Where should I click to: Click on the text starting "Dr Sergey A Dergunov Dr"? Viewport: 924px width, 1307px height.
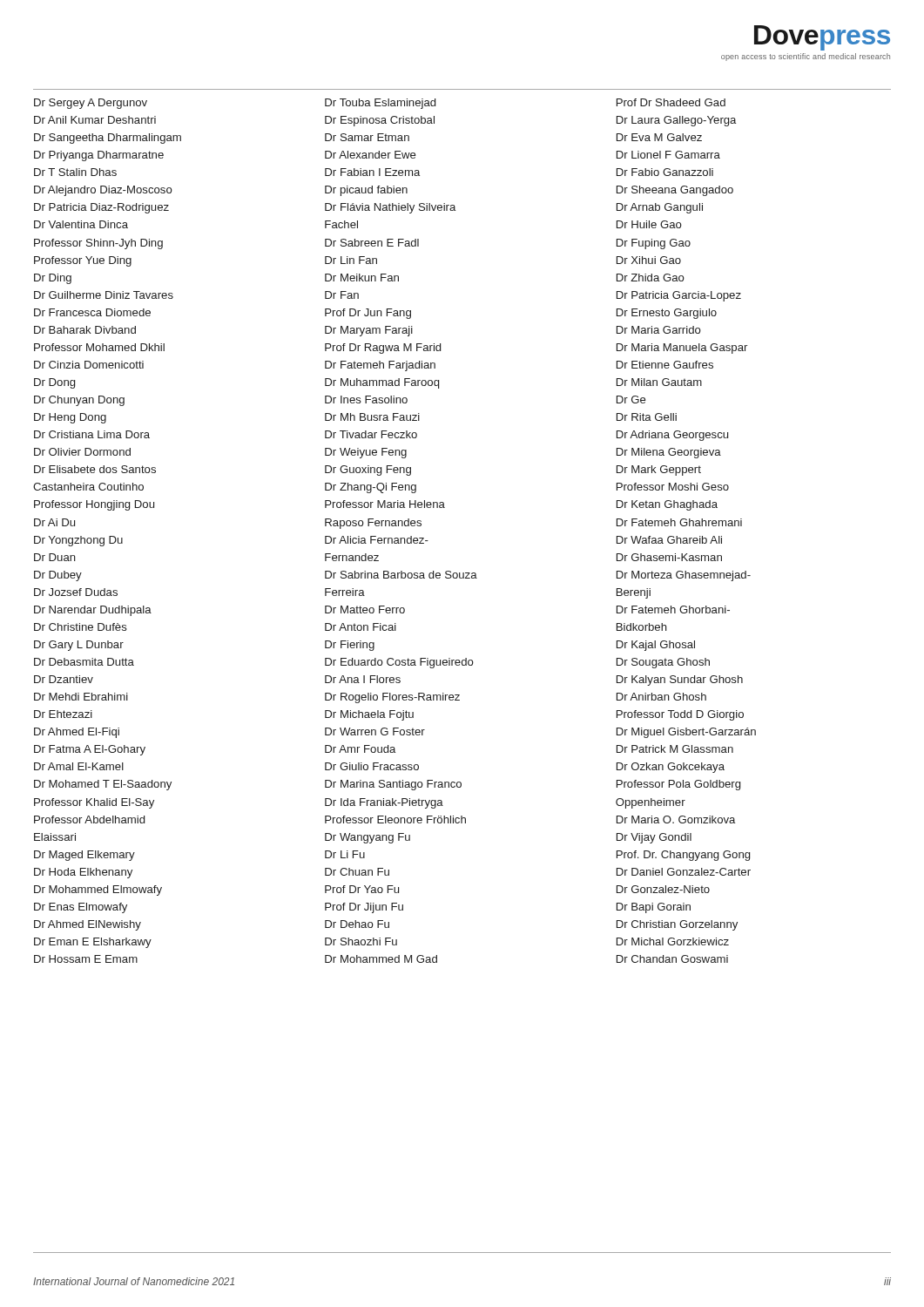pyautogui.click(x=91, y=104)
